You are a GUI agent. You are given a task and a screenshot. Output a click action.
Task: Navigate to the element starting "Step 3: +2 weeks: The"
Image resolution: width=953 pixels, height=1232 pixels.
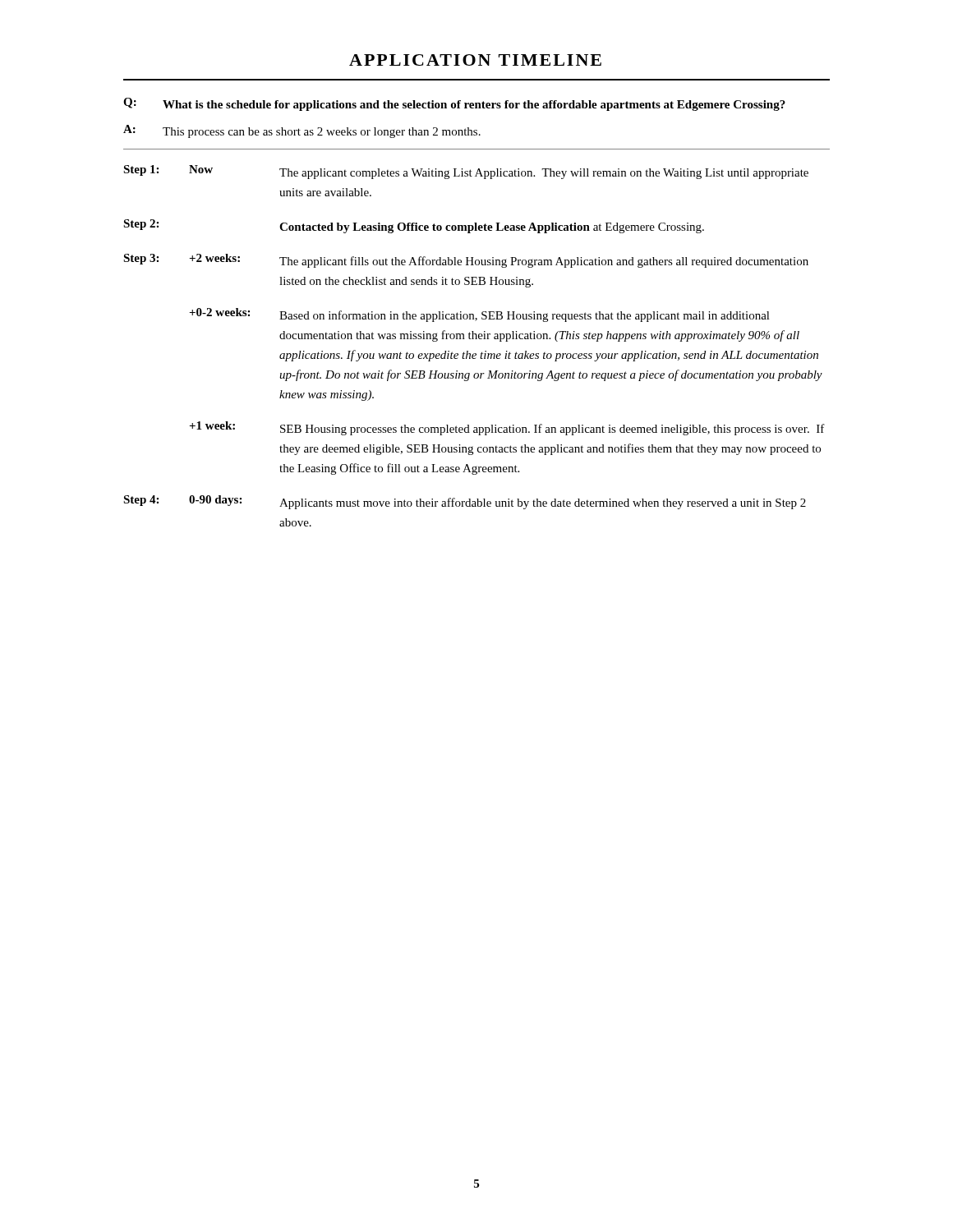pos(476,271)
